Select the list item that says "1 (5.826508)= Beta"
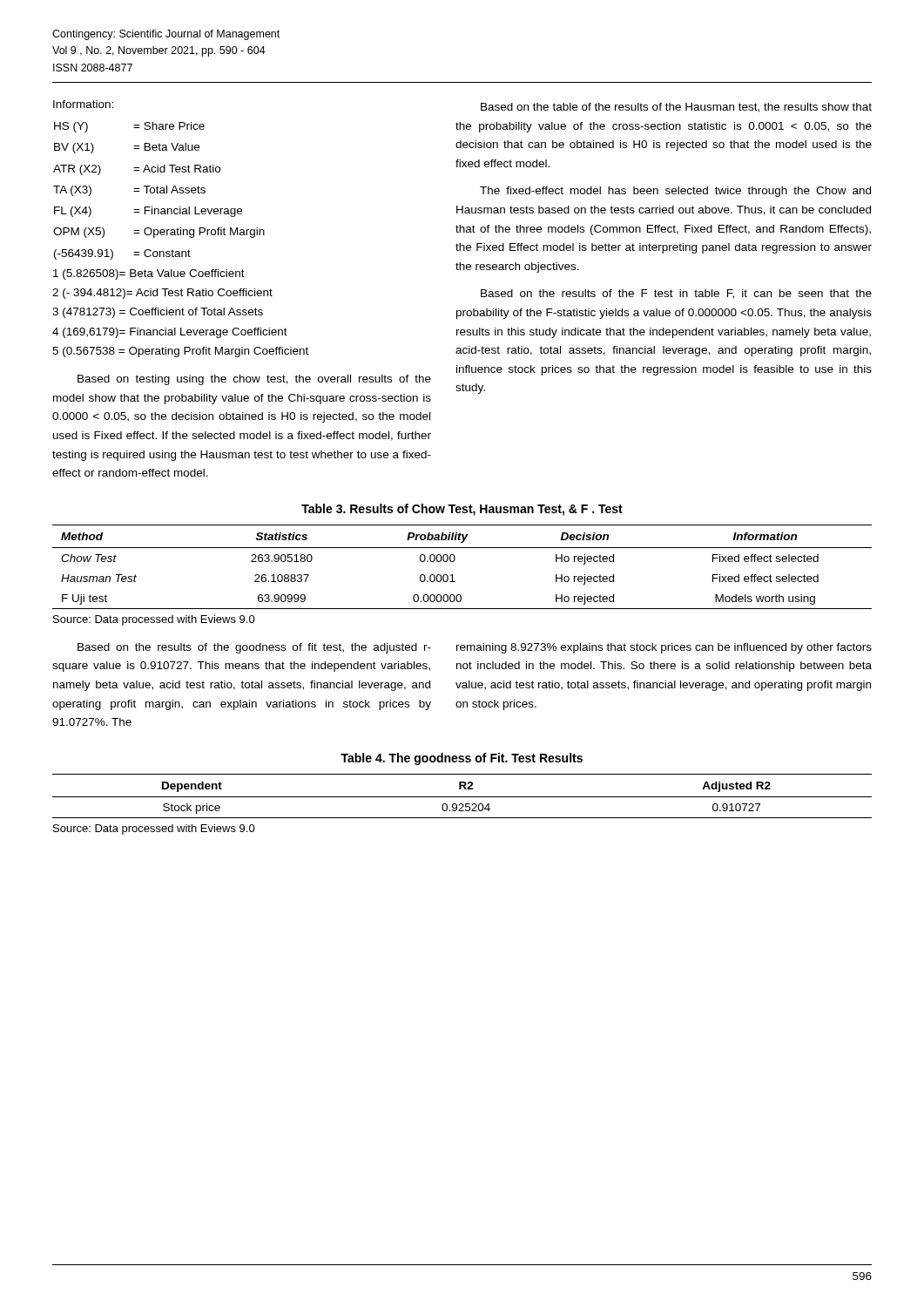 [148, 273]
